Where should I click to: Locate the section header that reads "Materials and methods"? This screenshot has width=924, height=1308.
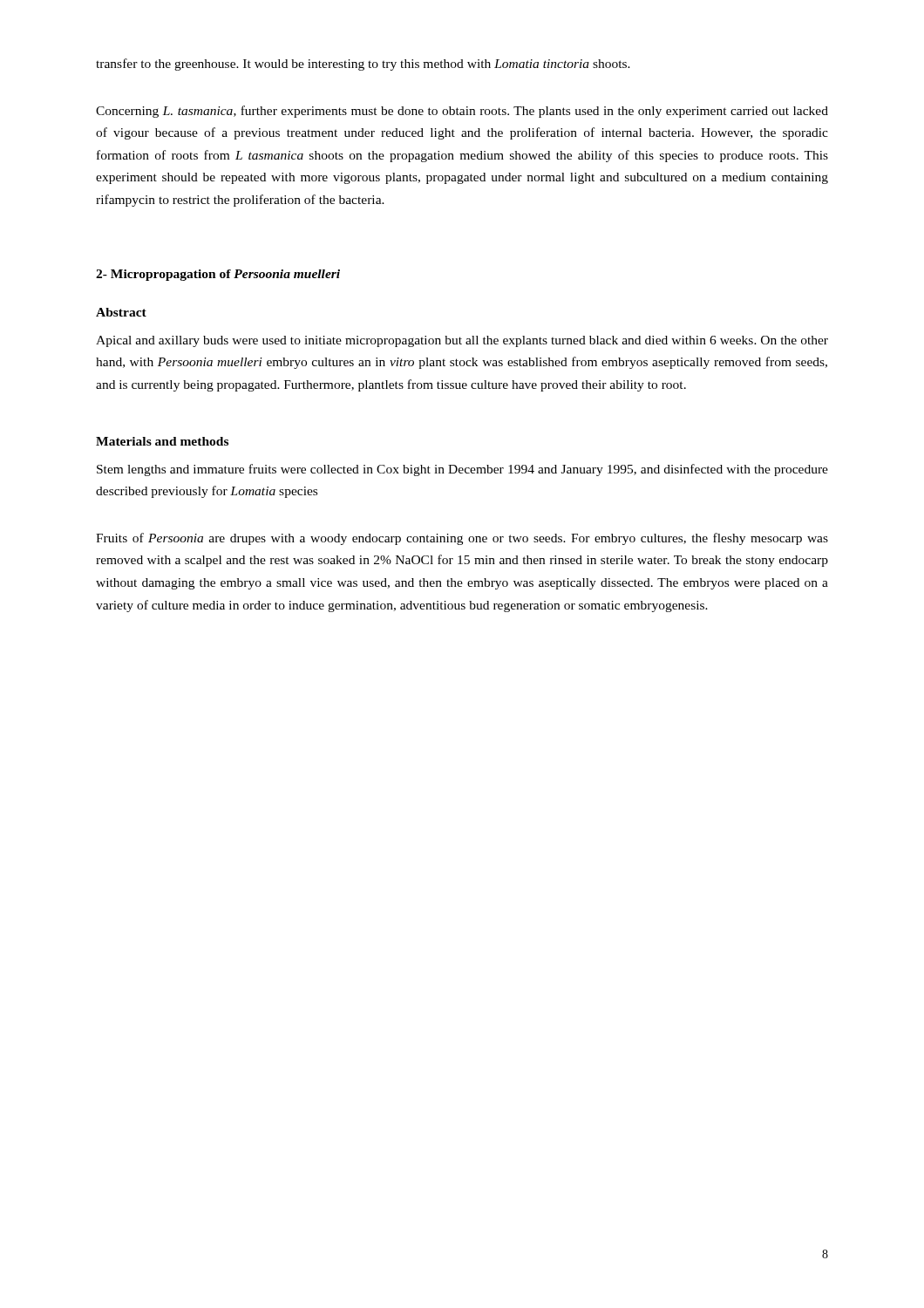point(162,441)
